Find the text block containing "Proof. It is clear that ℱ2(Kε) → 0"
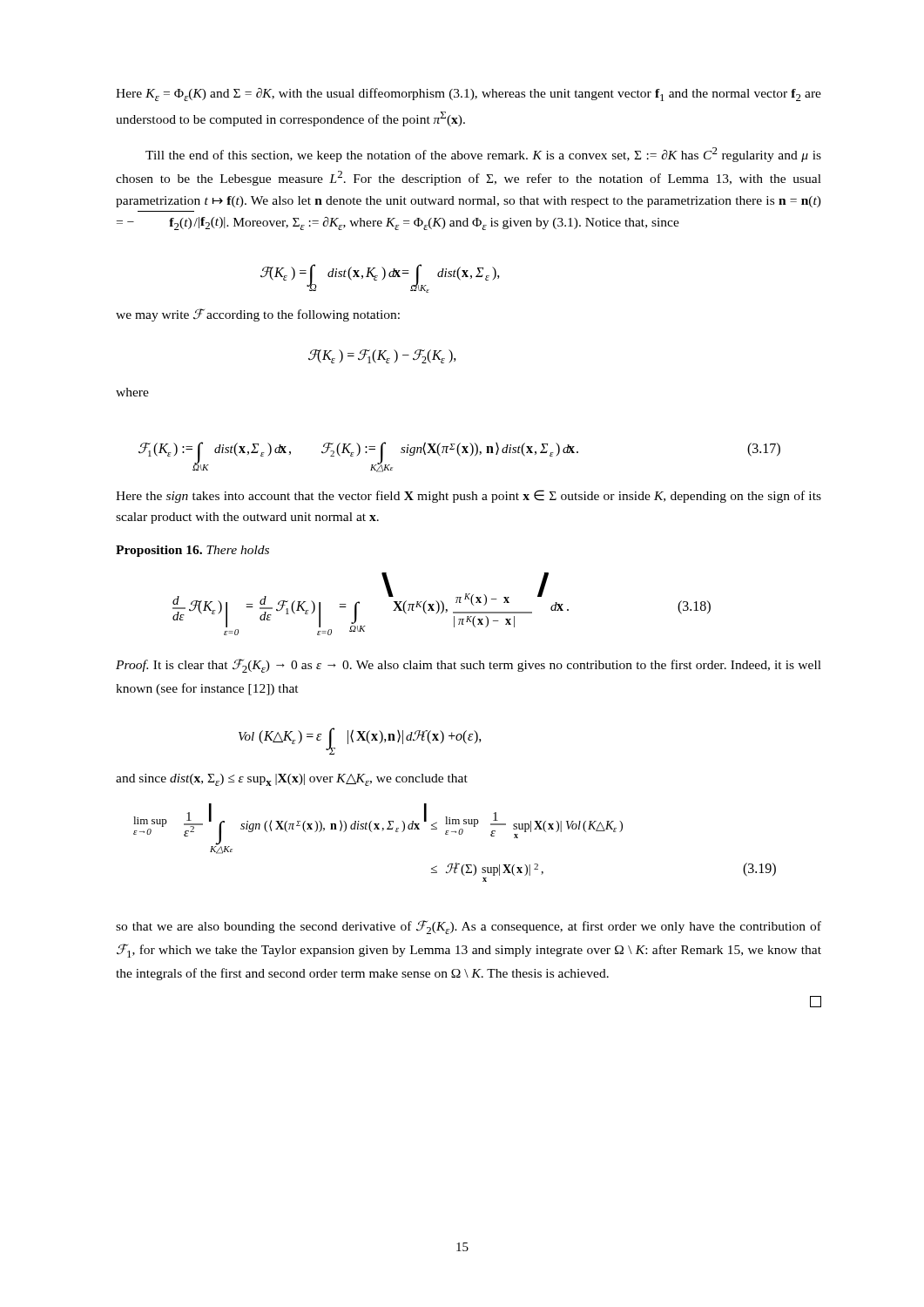Screen dimensions: 1307x924 point(469,677)
